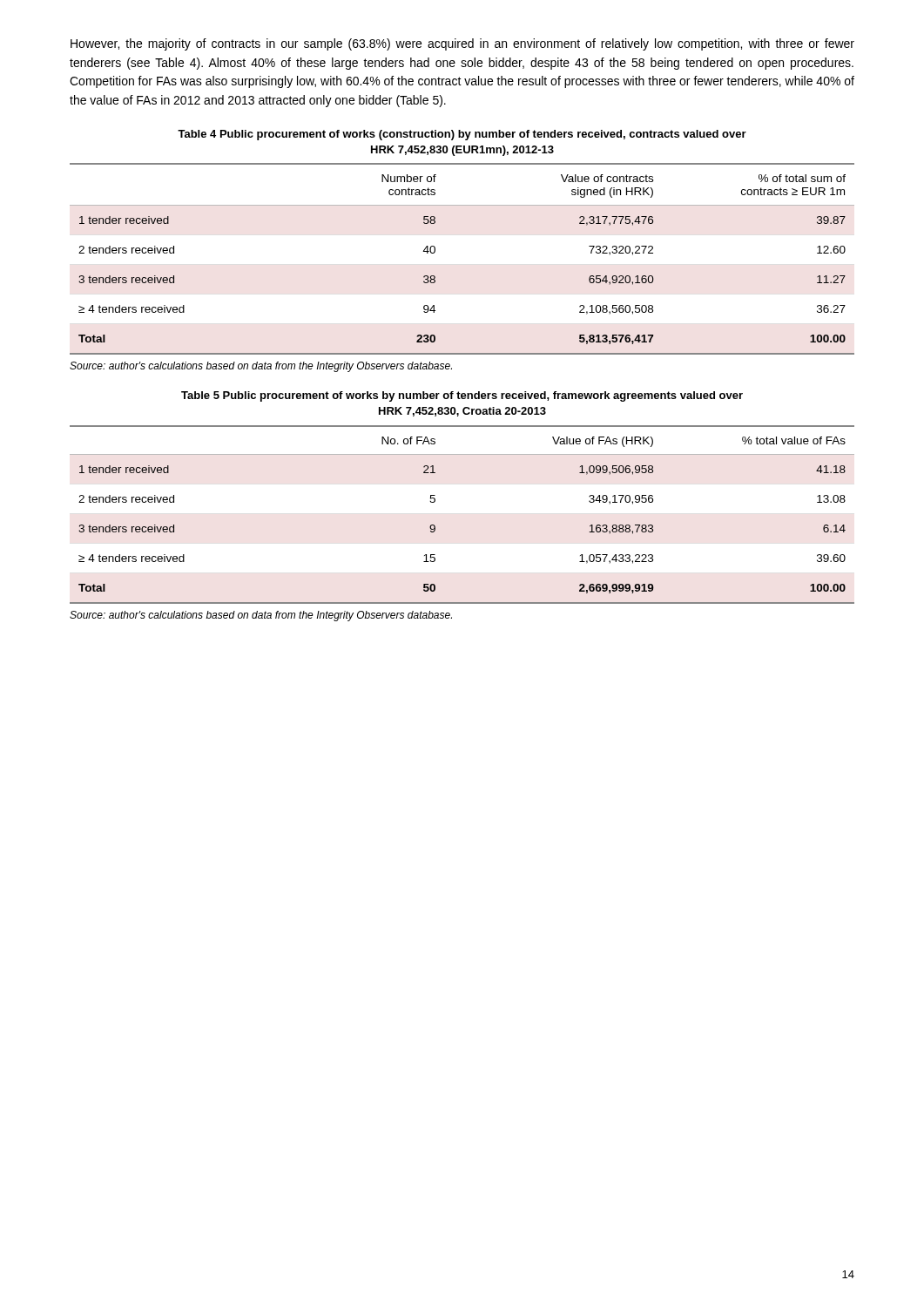Image resolution: width=924 pixels, height=1307 pixels.
Task: Locate the table with the text "% total value of FAs"
Action: pos(462,514)
